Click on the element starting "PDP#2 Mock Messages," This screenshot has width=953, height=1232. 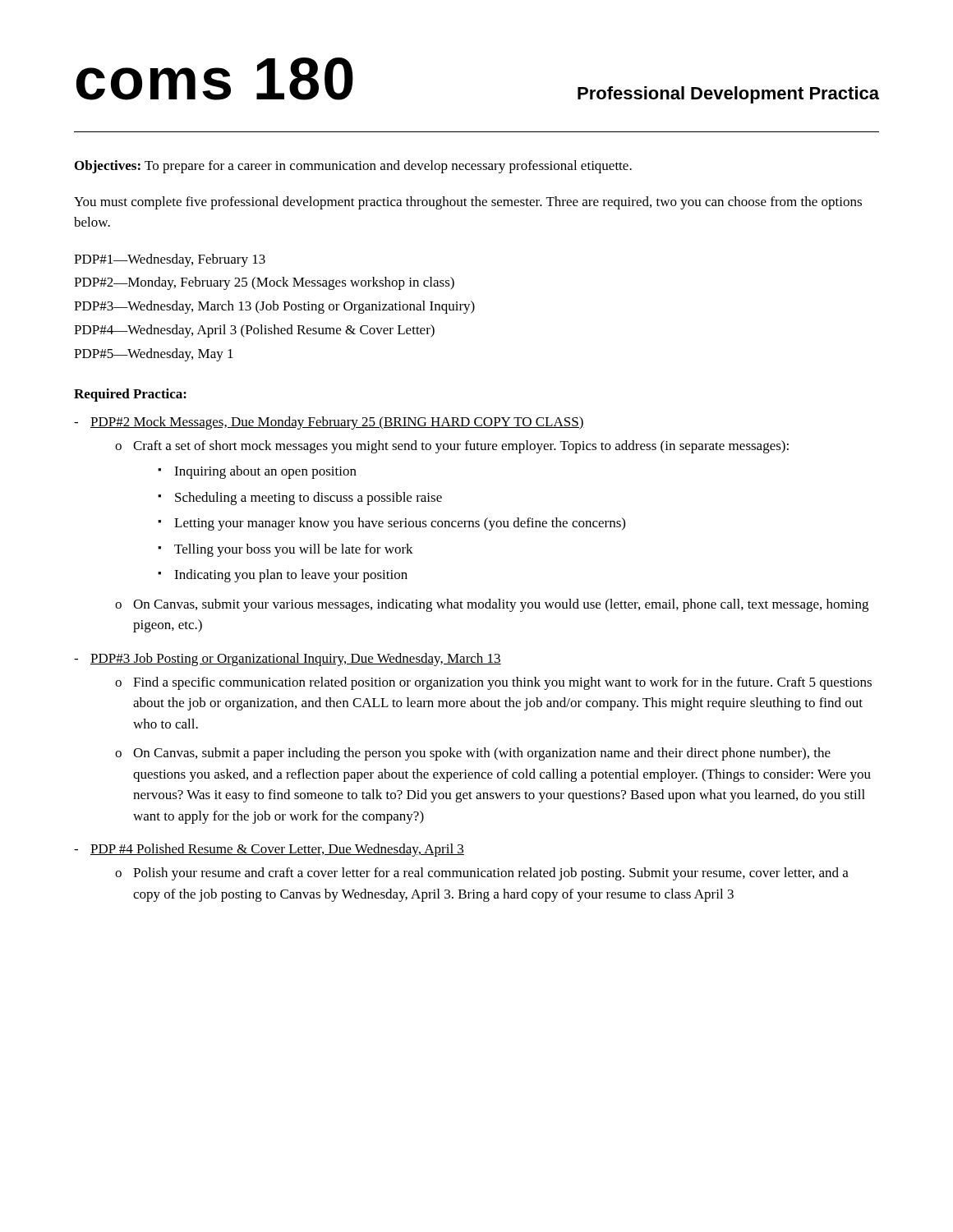(485, 525)
